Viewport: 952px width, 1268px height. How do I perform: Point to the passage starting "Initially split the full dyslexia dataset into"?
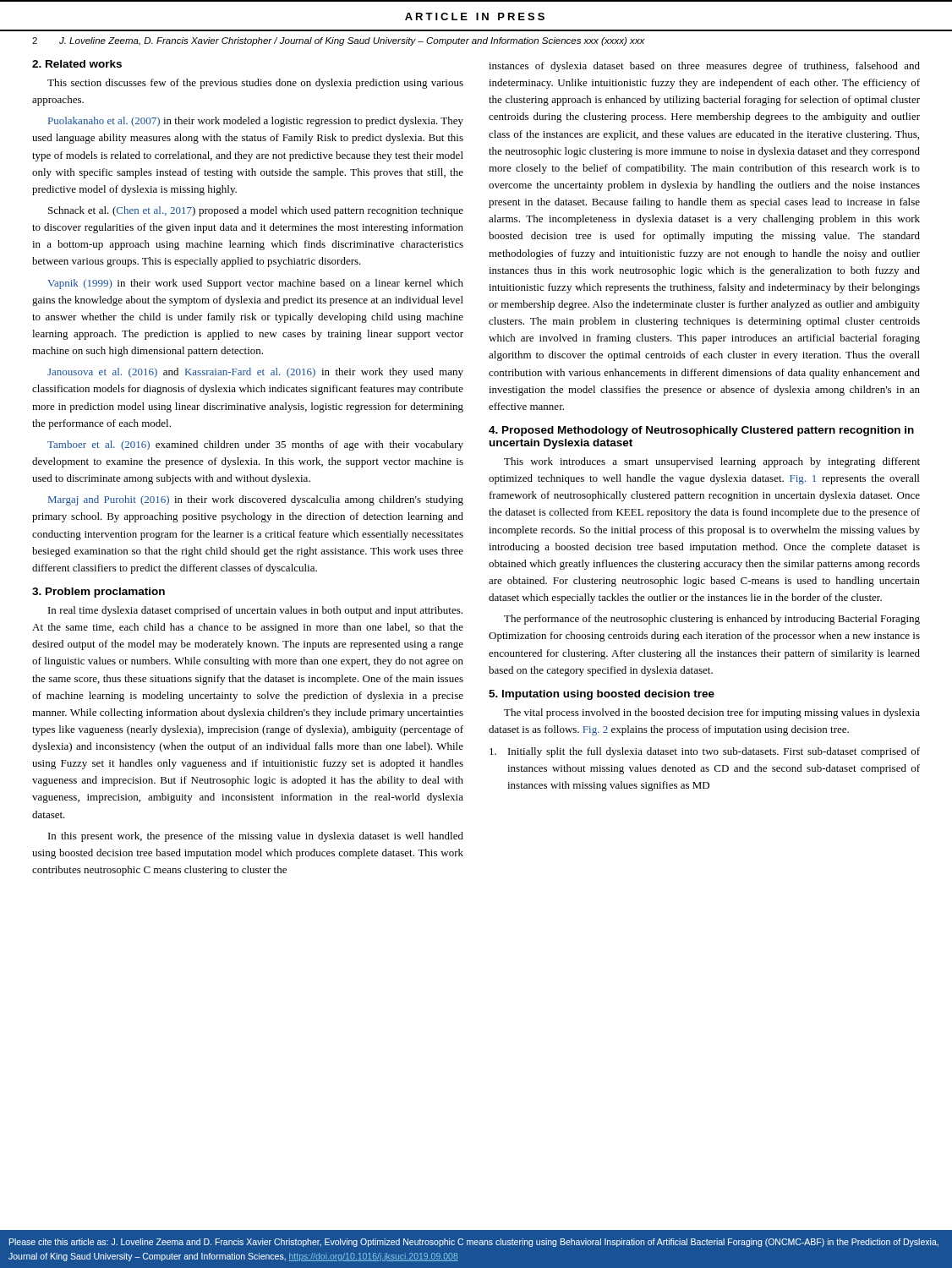pos(704,769)
